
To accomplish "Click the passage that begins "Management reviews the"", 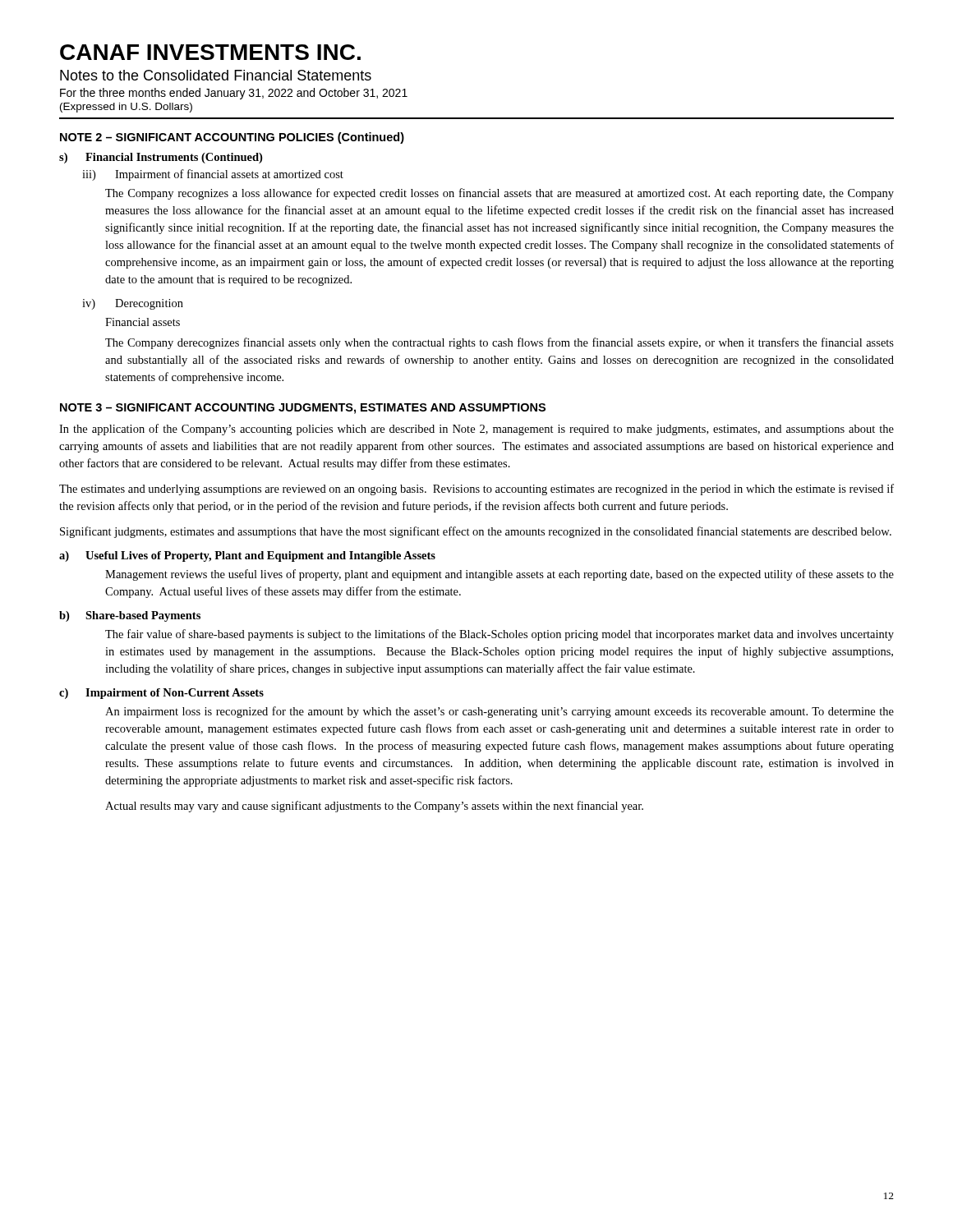I will pyautogui.click(x=499, y=583).
